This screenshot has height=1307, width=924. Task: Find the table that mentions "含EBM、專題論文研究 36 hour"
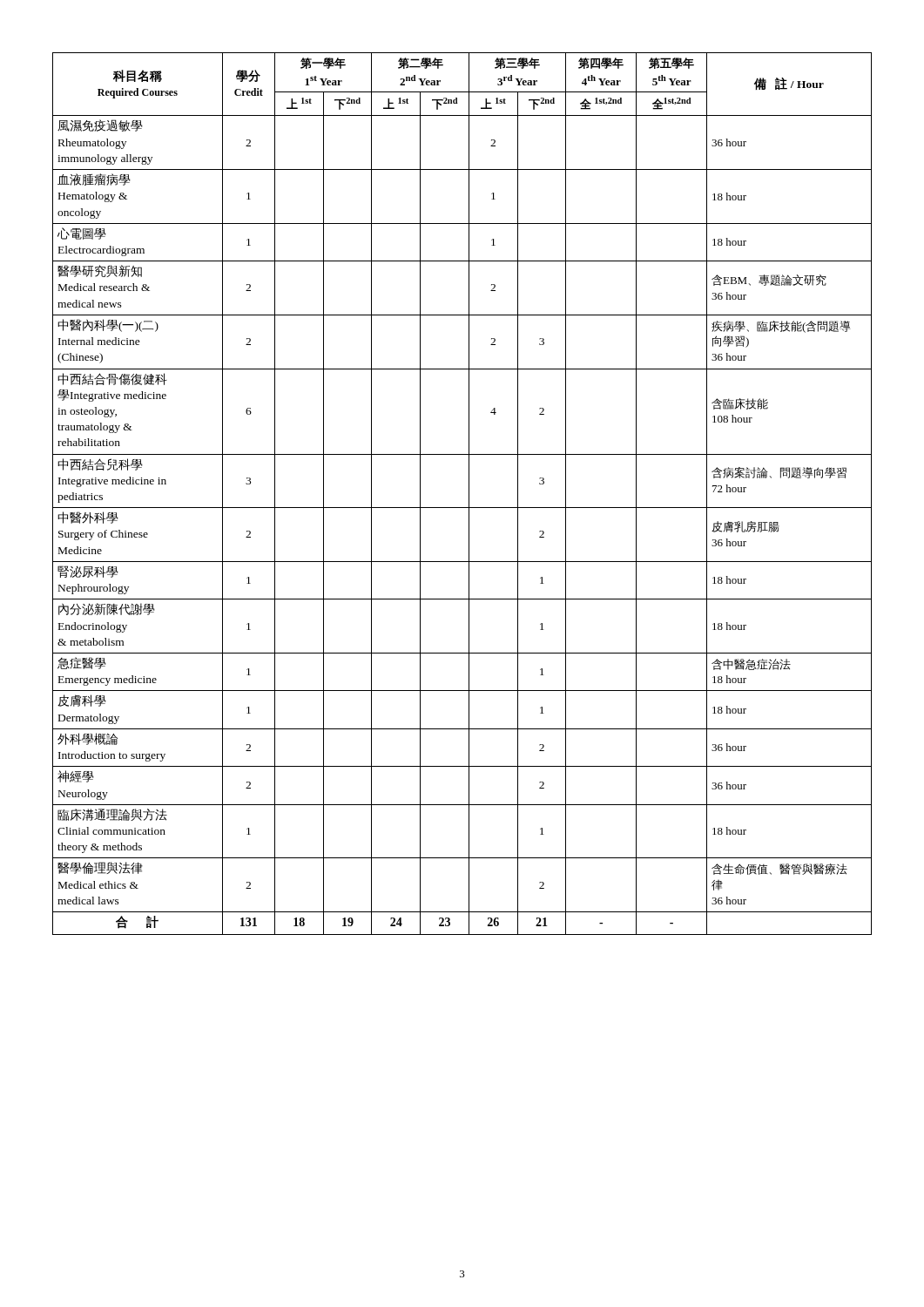coord(462,494)
